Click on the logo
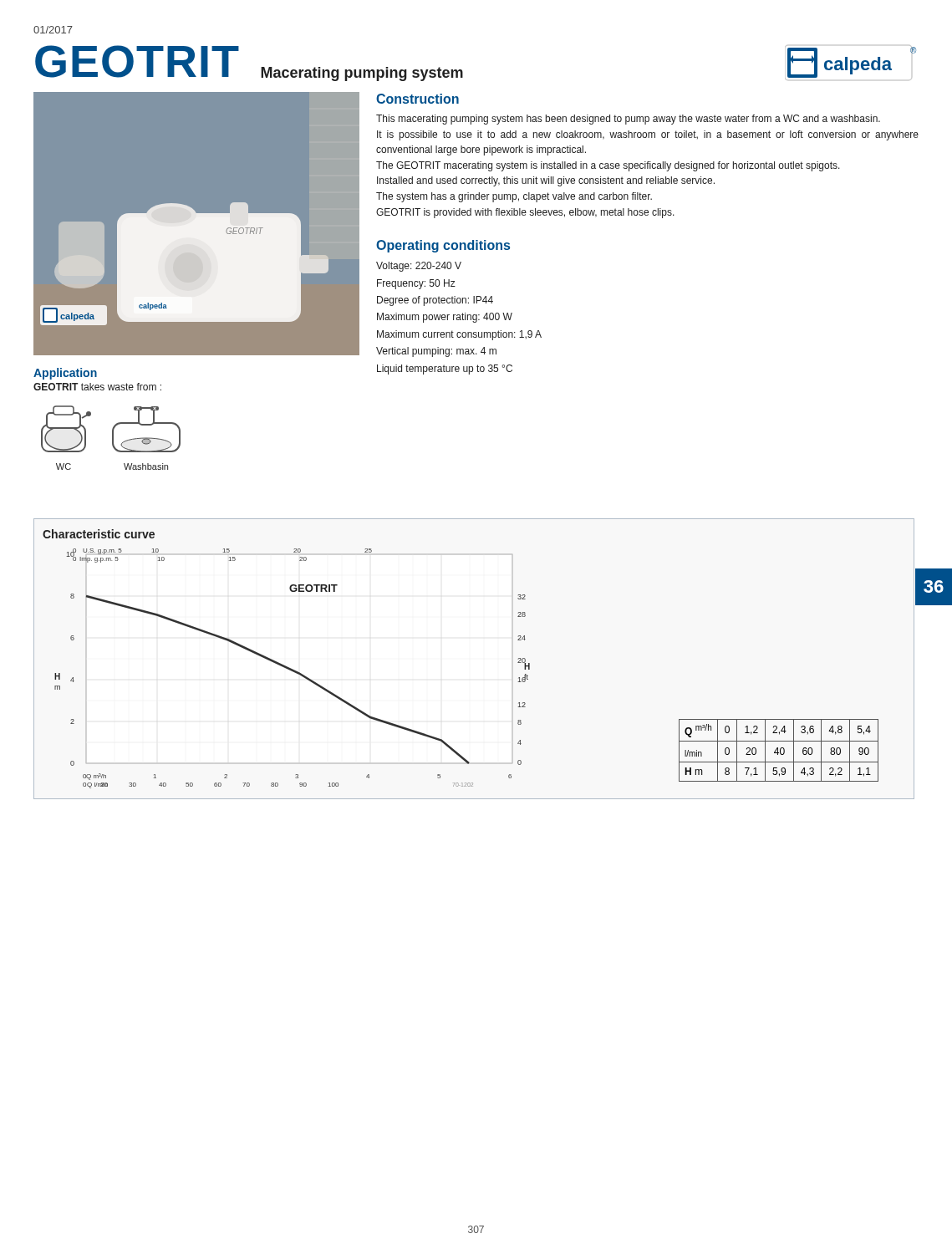Viewport: 952px width, 1254px height. [852, 65]
